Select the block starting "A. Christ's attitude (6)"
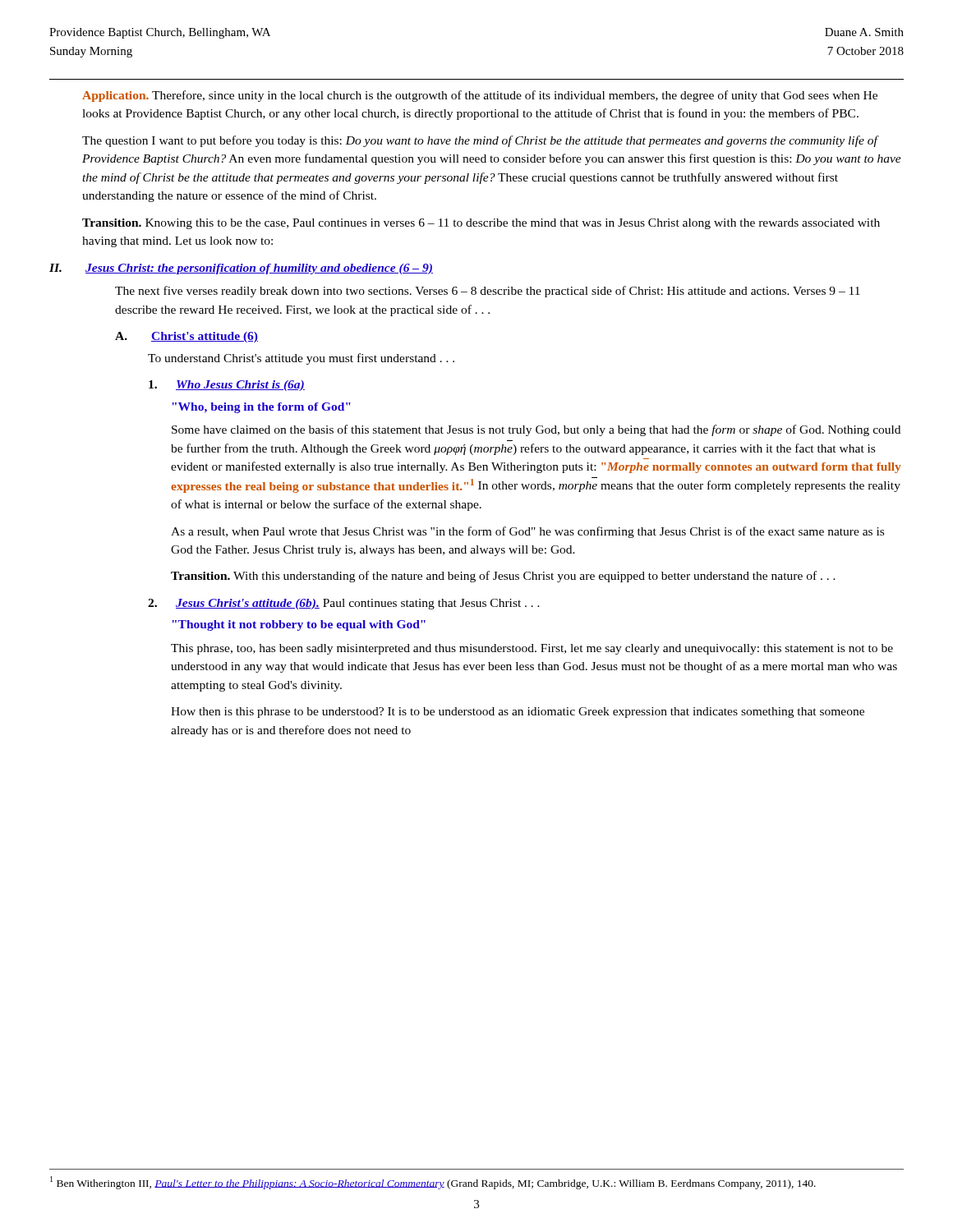 (x=187, y=336)
